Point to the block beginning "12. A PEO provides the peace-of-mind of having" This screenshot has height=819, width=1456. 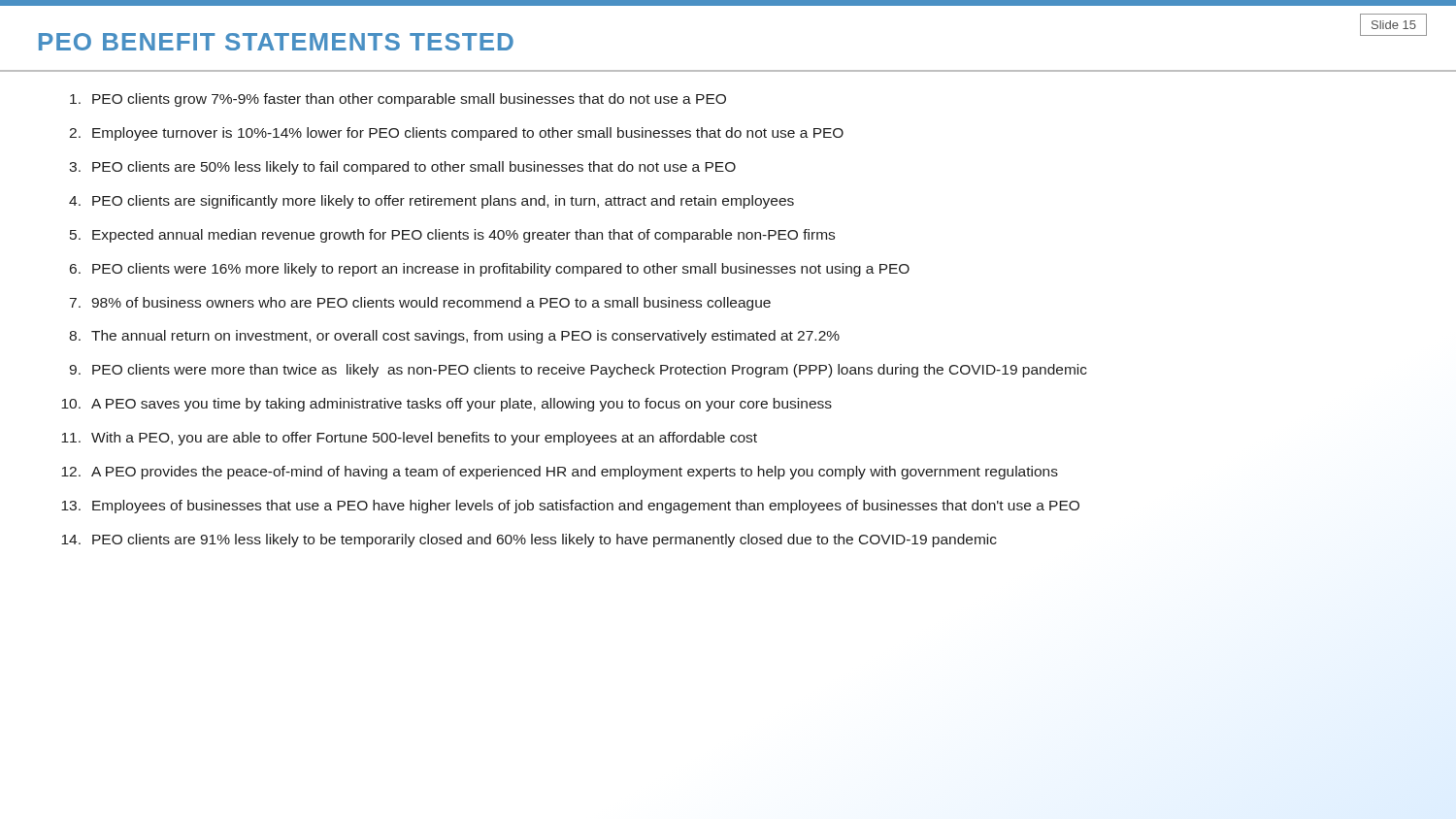731,472
